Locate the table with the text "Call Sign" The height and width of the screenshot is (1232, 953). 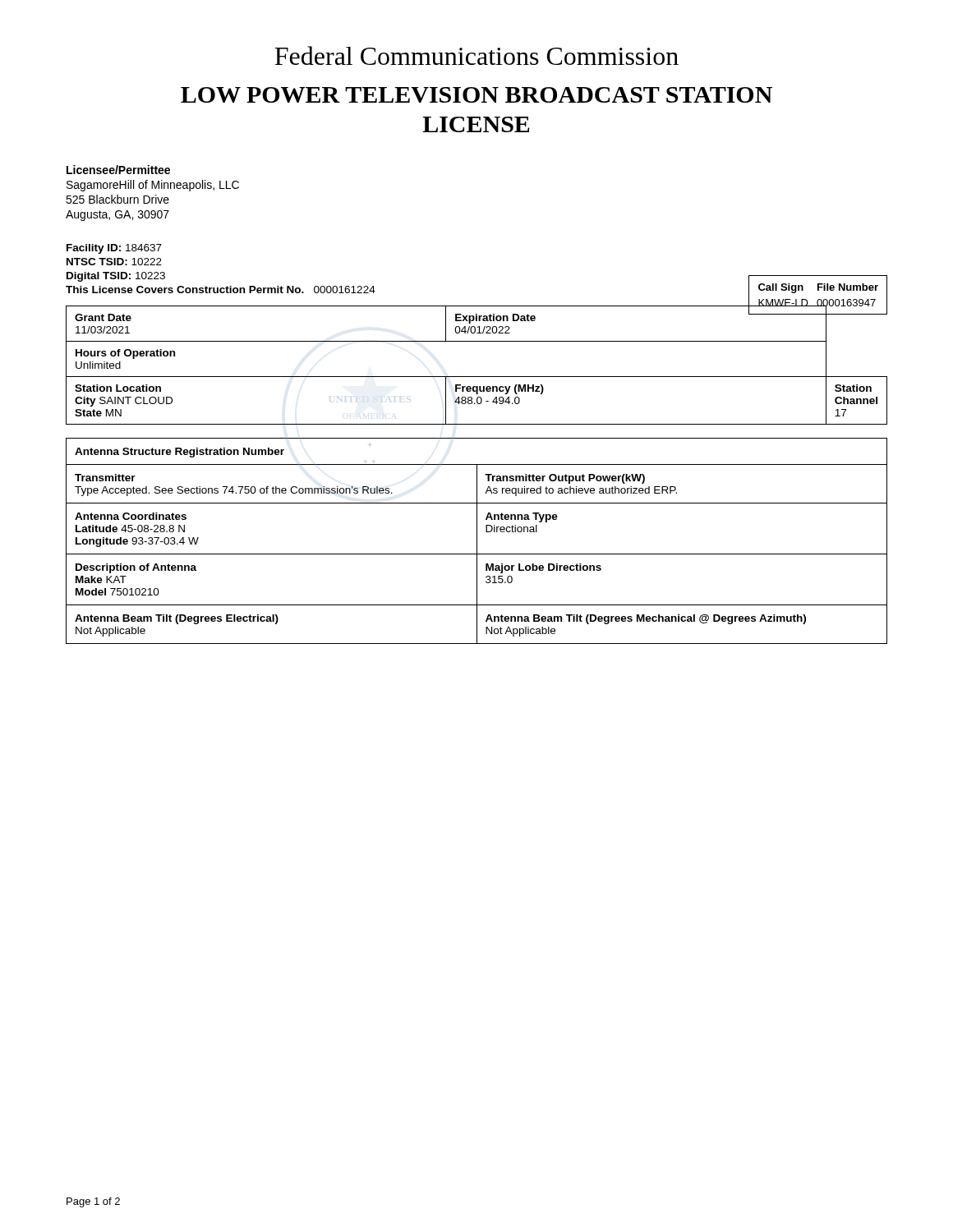[818, 295]
